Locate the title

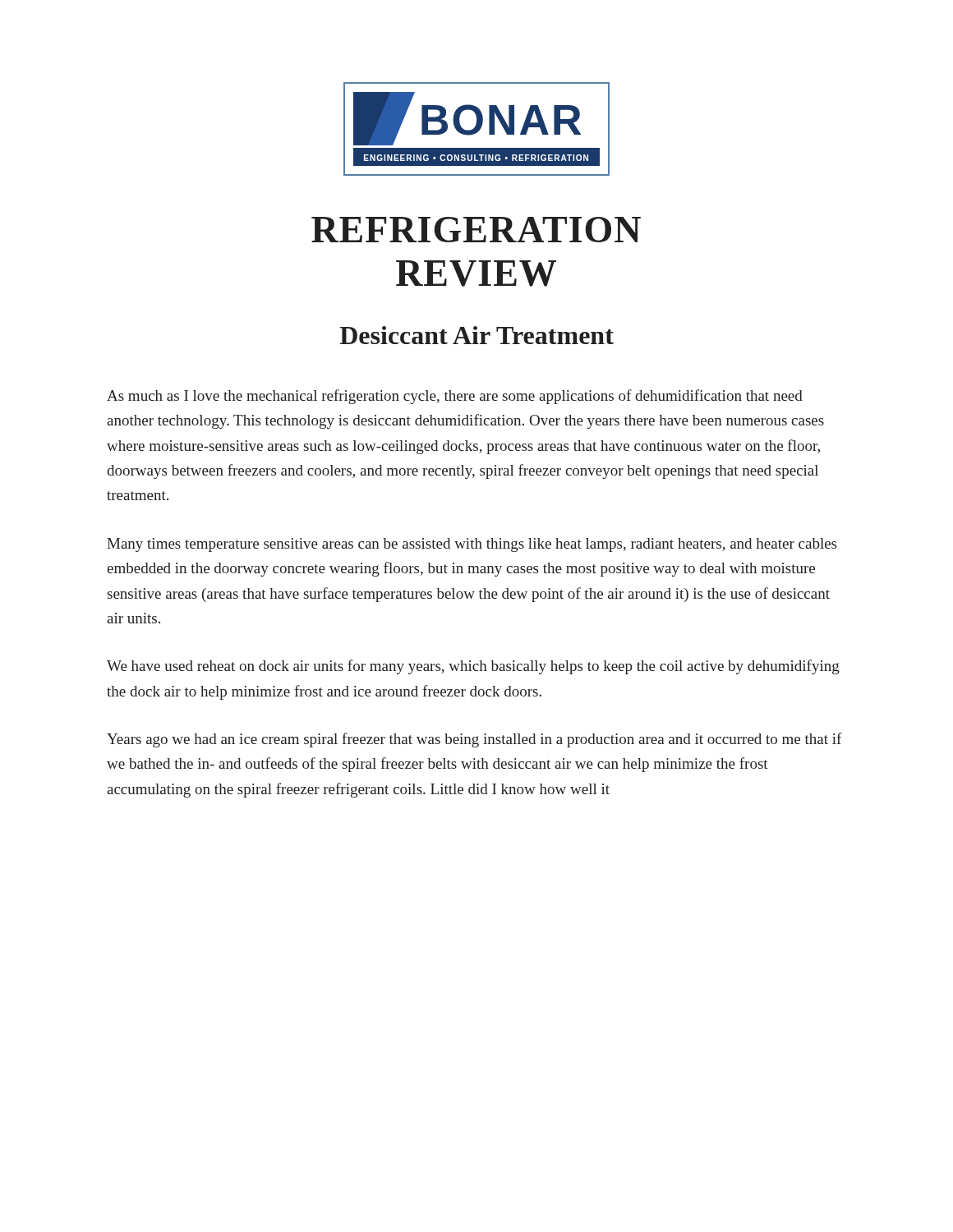[x=476, y=251]
